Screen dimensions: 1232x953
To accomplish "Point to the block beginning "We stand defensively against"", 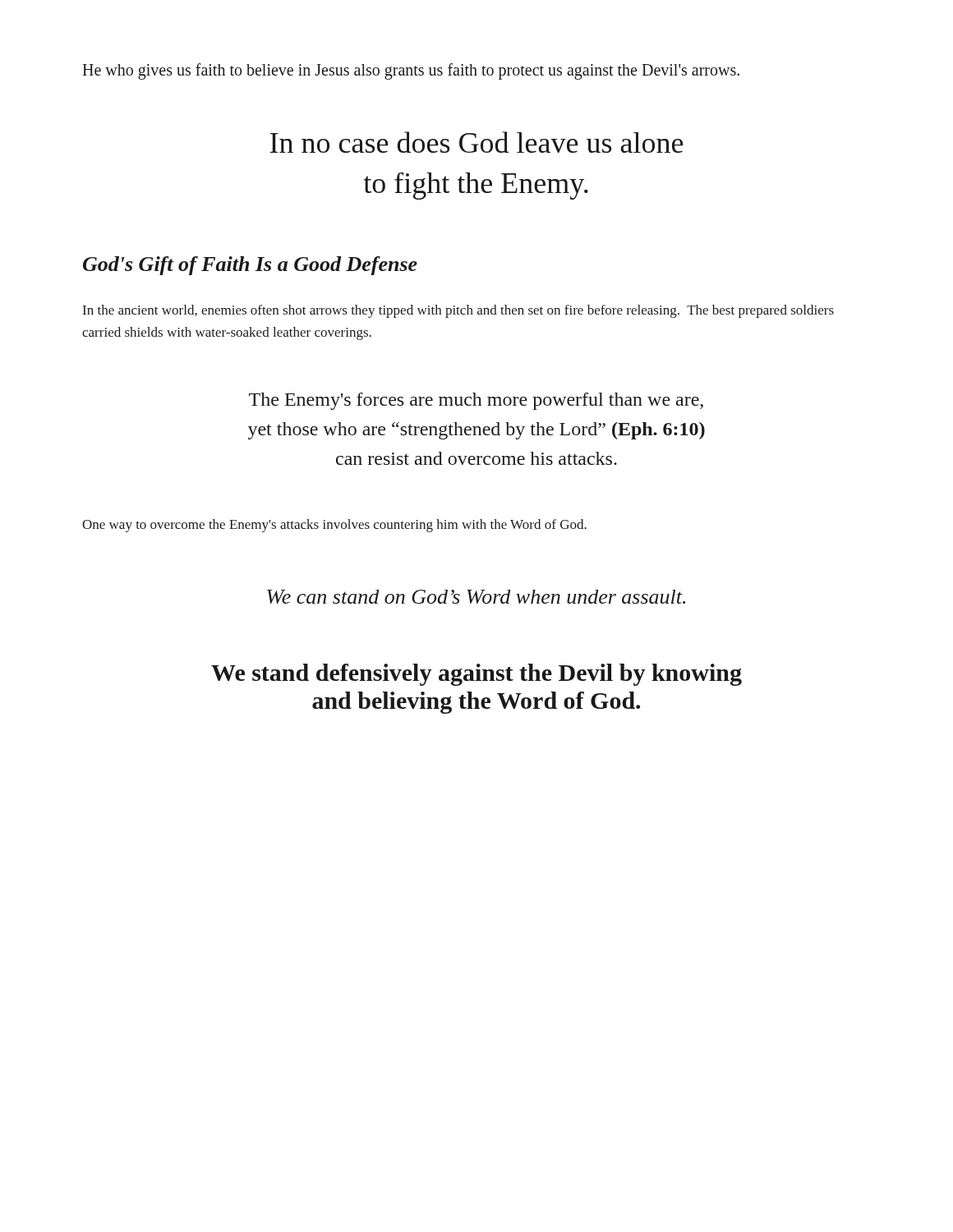I will click(476, 686).
